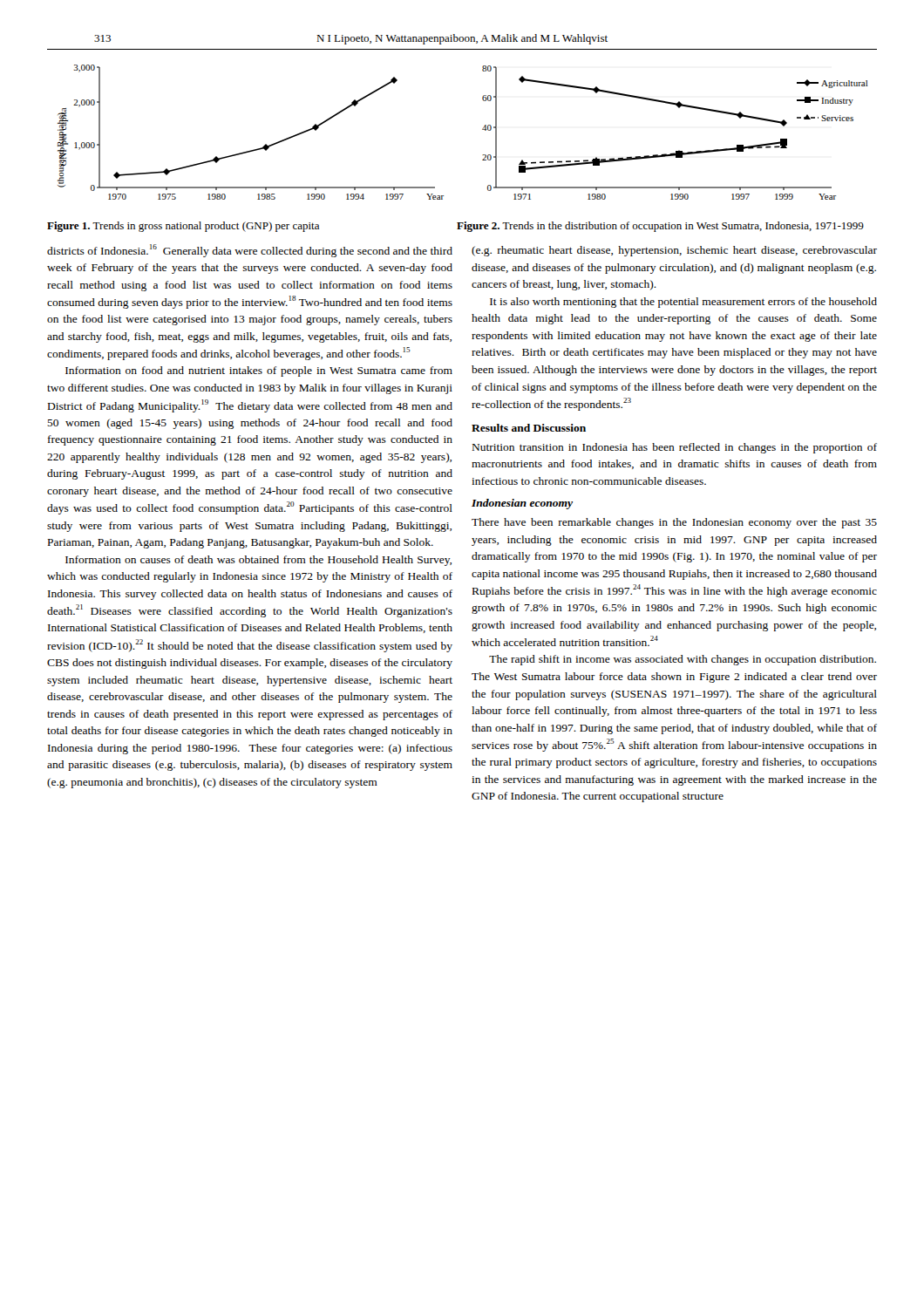Click the caption that begins "Figure 1. Trends in"
Screen dimensions: 1308x924
click(183, 225)
